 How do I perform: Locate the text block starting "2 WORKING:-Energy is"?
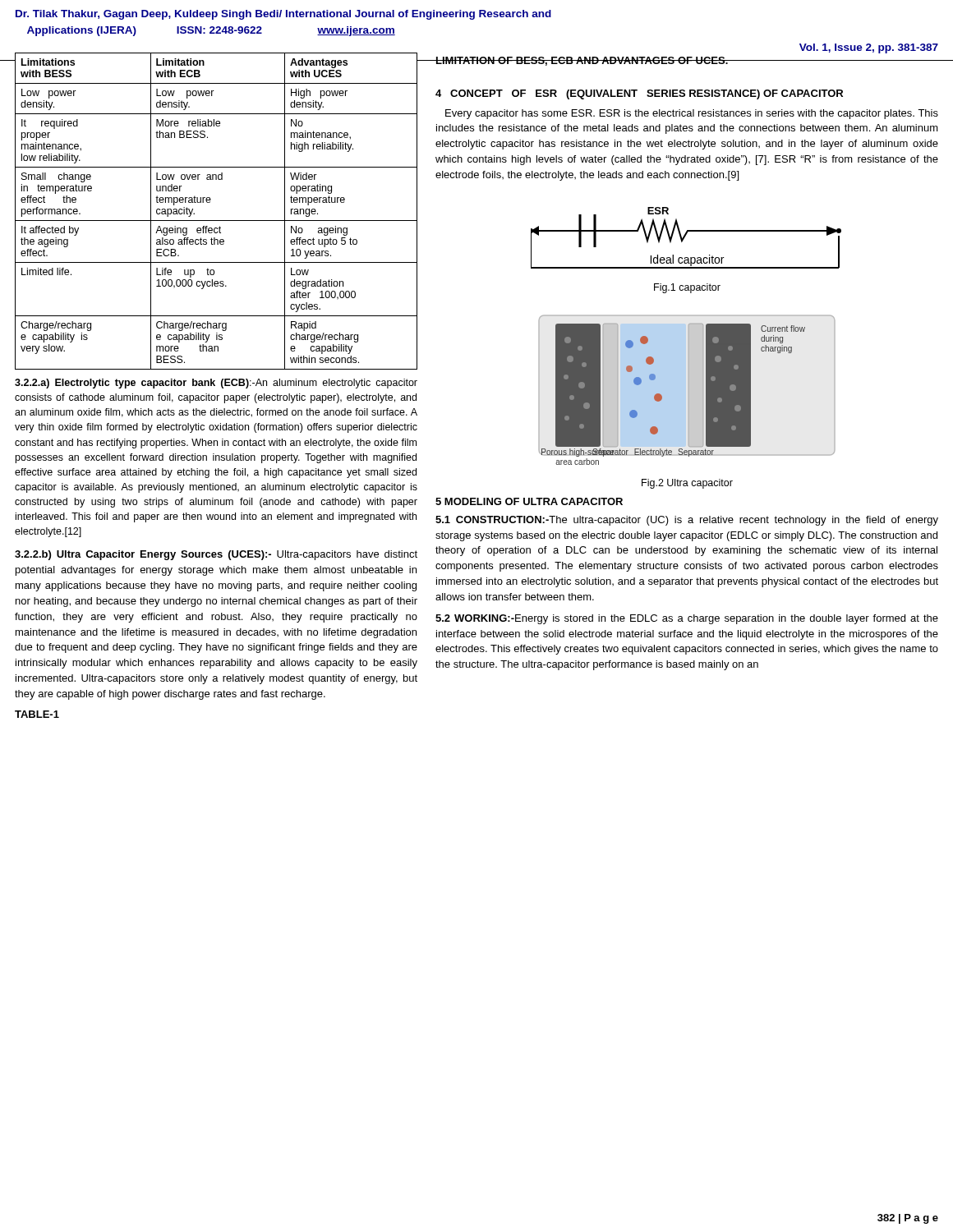(687, 641)
